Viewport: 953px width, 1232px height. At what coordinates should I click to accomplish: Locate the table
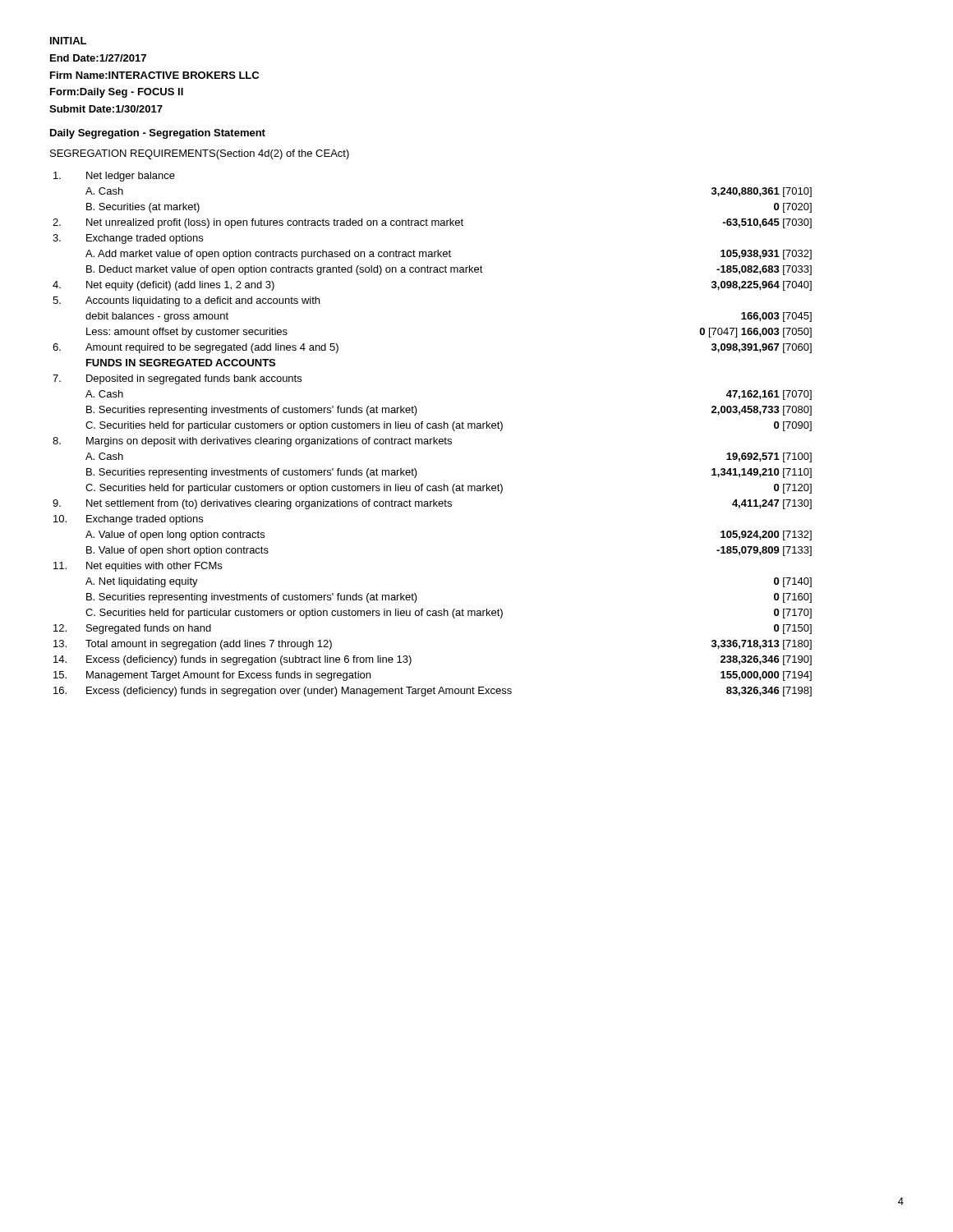pyautogui.click(x=476, y=433)
